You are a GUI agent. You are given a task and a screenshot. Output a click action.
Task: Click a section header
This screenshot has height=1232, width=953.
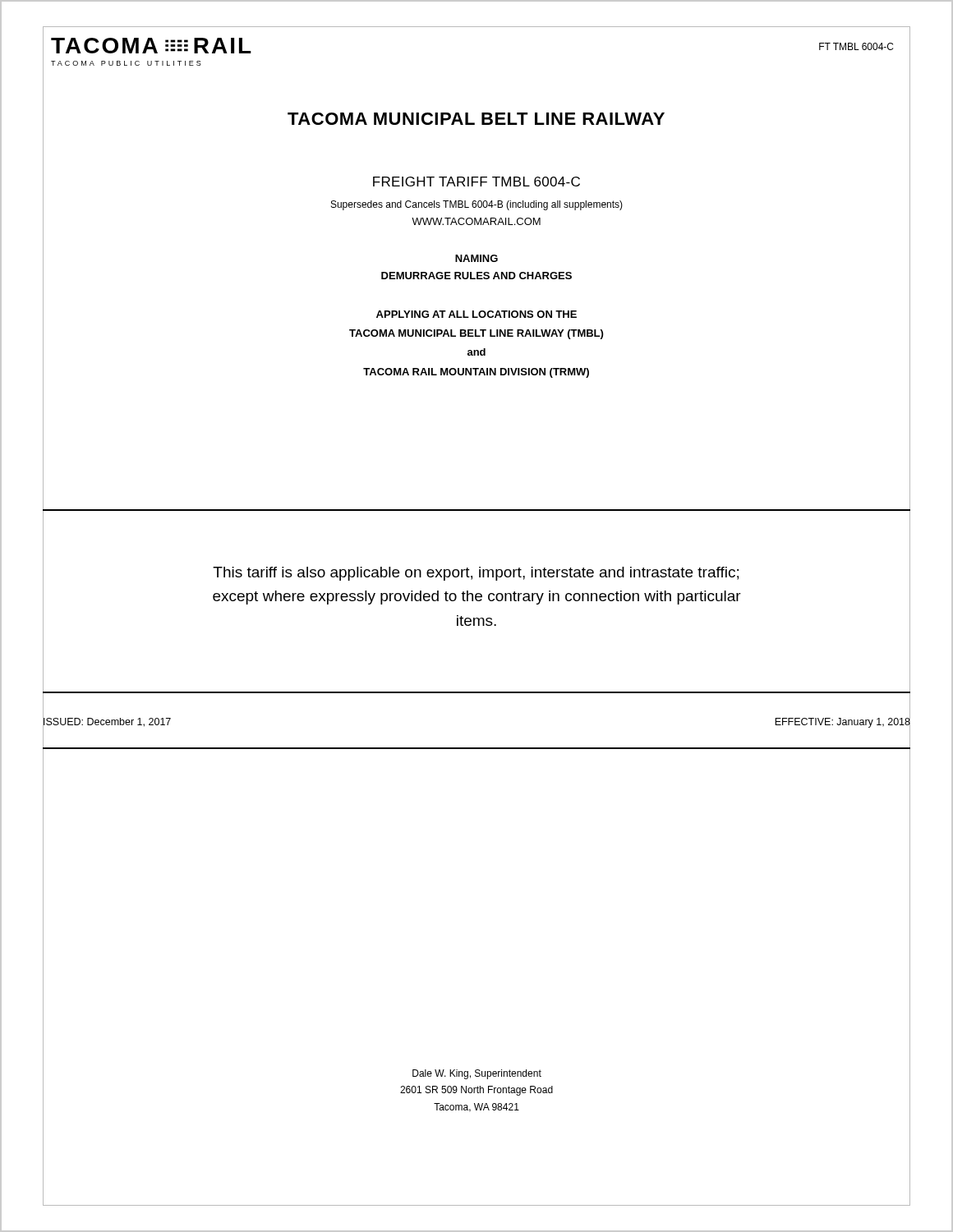476,182
